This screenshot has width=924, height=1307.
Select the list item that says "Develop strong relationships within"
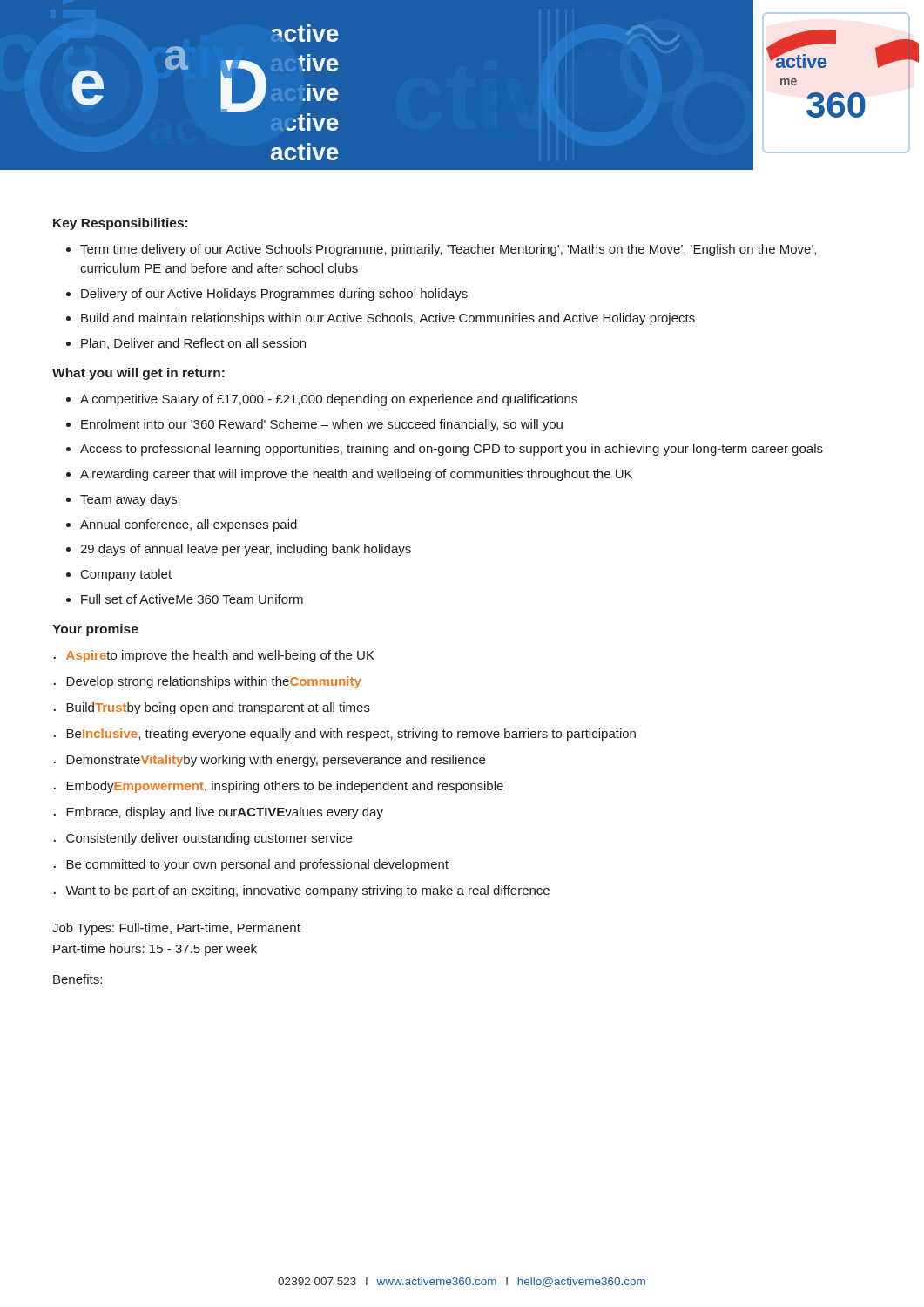(x=208, y=682)
